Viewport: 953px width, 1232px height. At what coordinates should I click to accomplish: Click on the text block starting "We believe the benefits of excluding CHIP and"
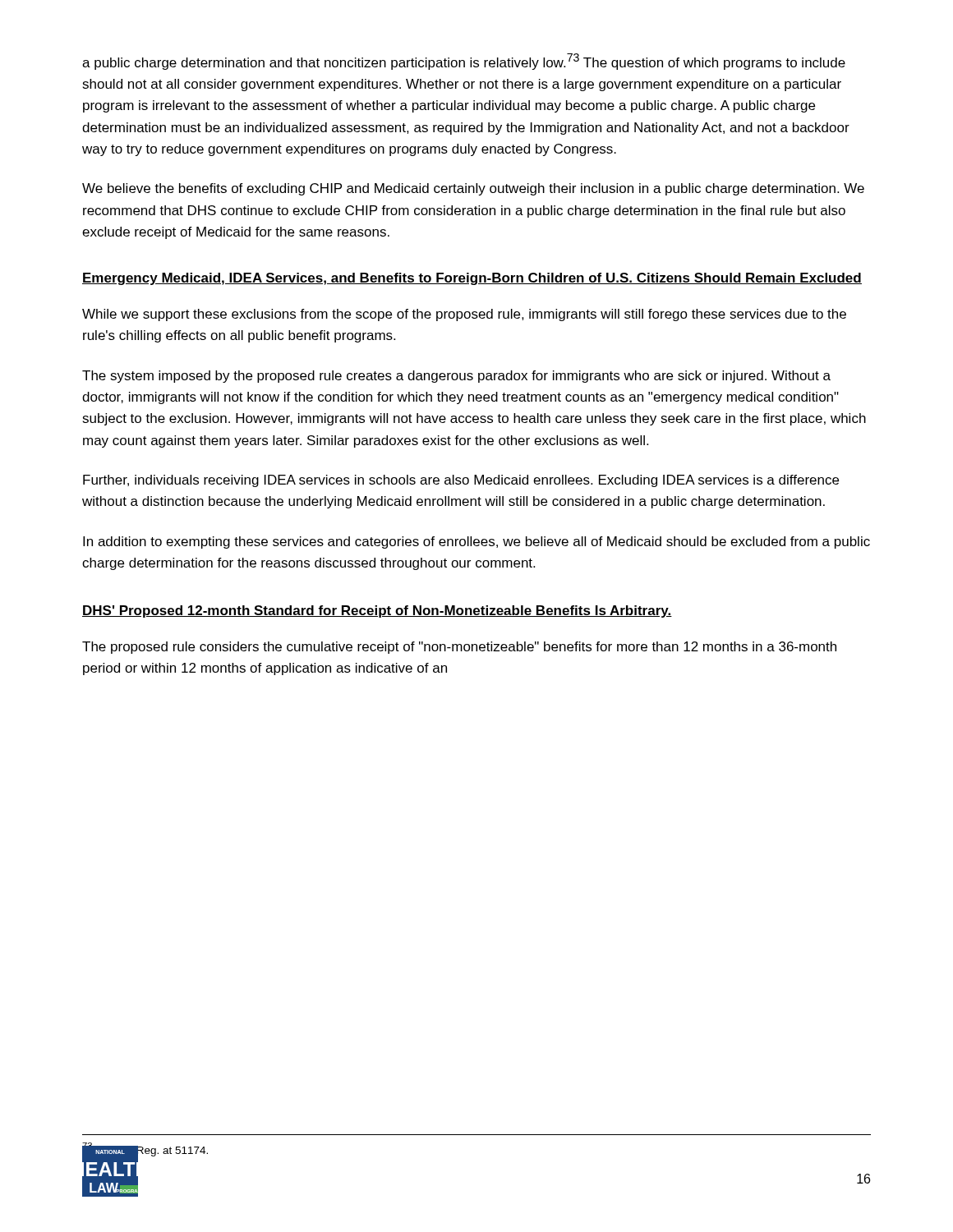point(473,210)
